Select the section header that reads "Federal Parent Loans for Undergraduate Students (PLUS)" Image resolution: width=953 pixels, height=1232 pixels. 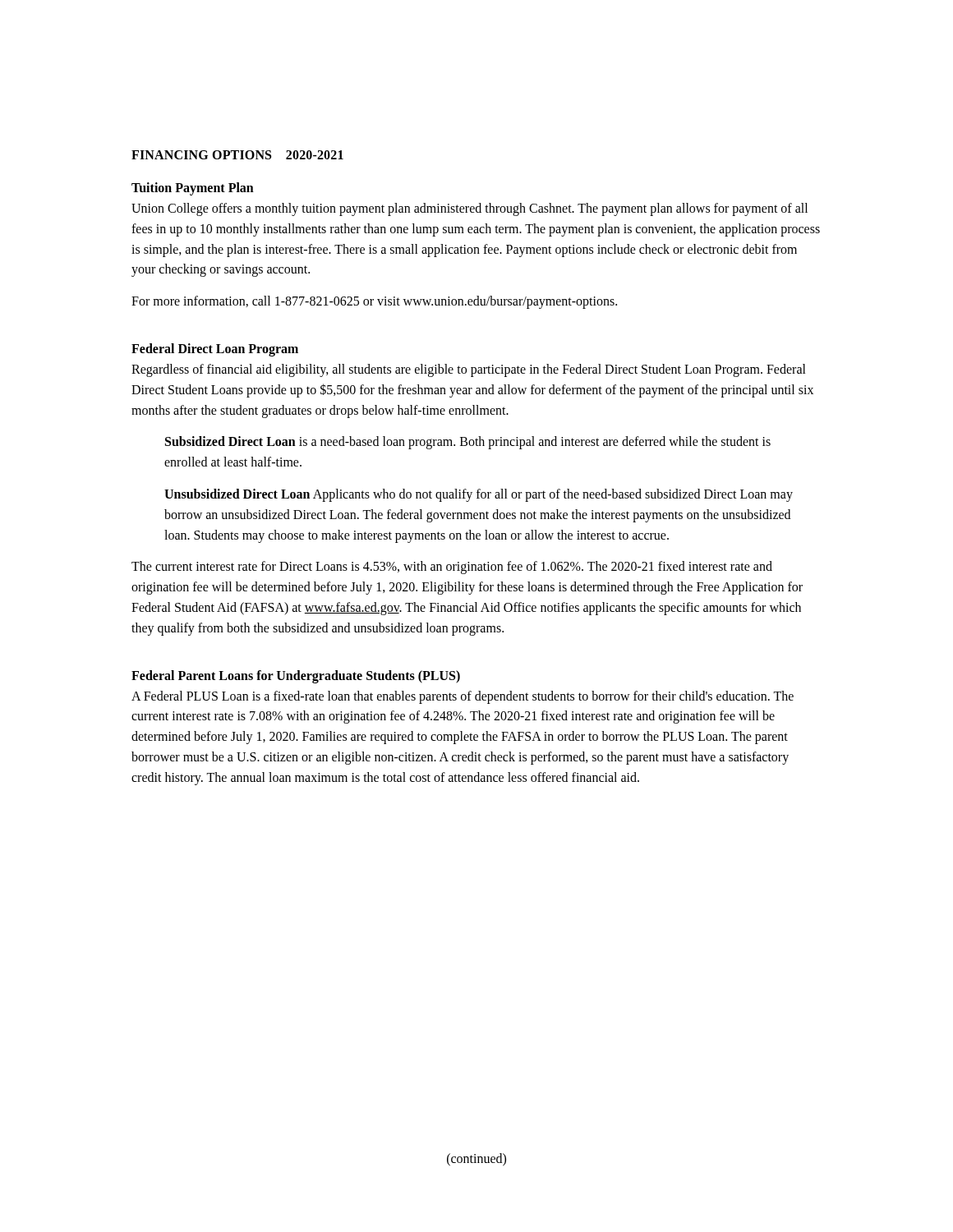point(296,675)
